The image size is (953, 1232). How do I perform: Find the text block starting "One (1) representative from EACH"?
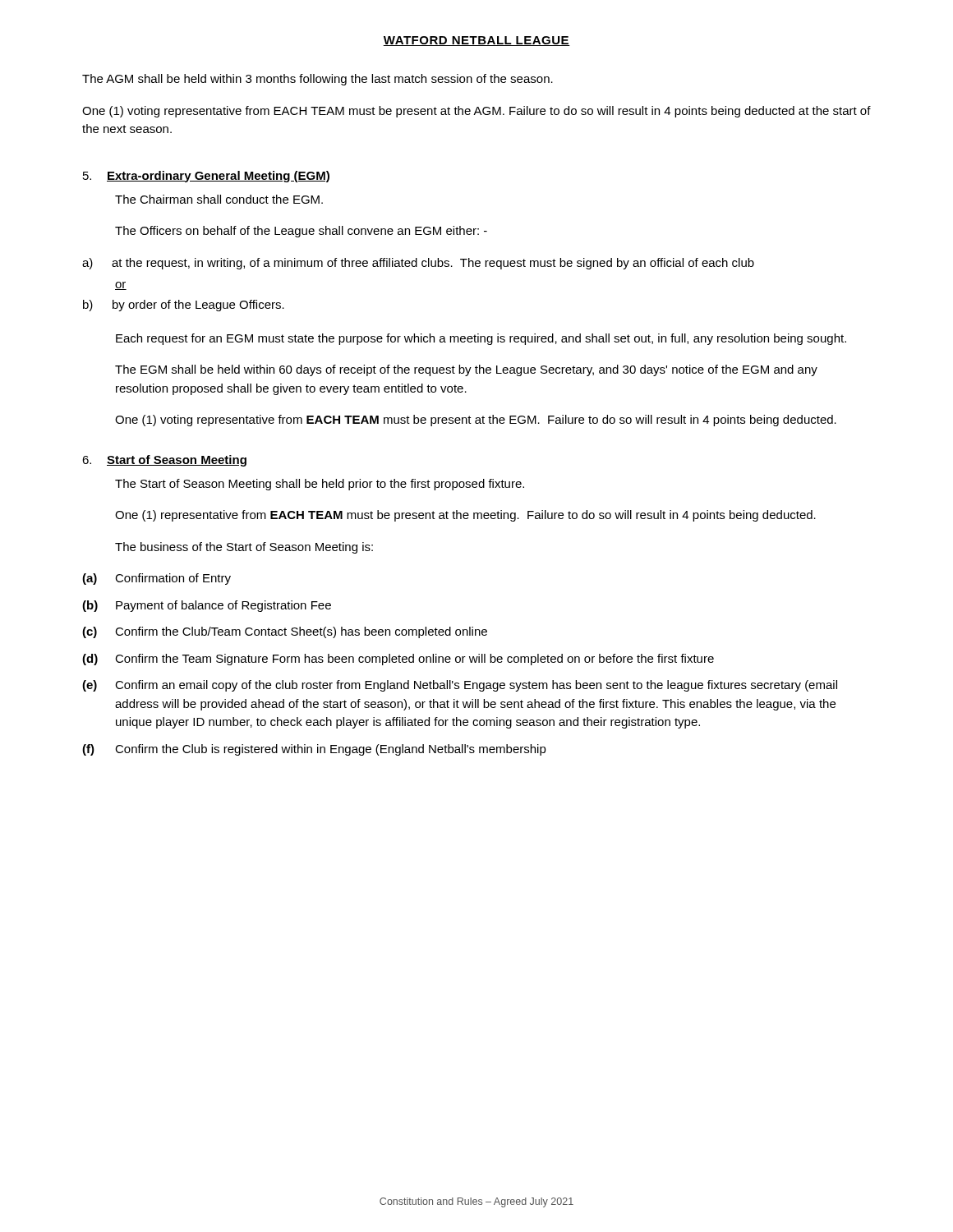click(466, 515)
